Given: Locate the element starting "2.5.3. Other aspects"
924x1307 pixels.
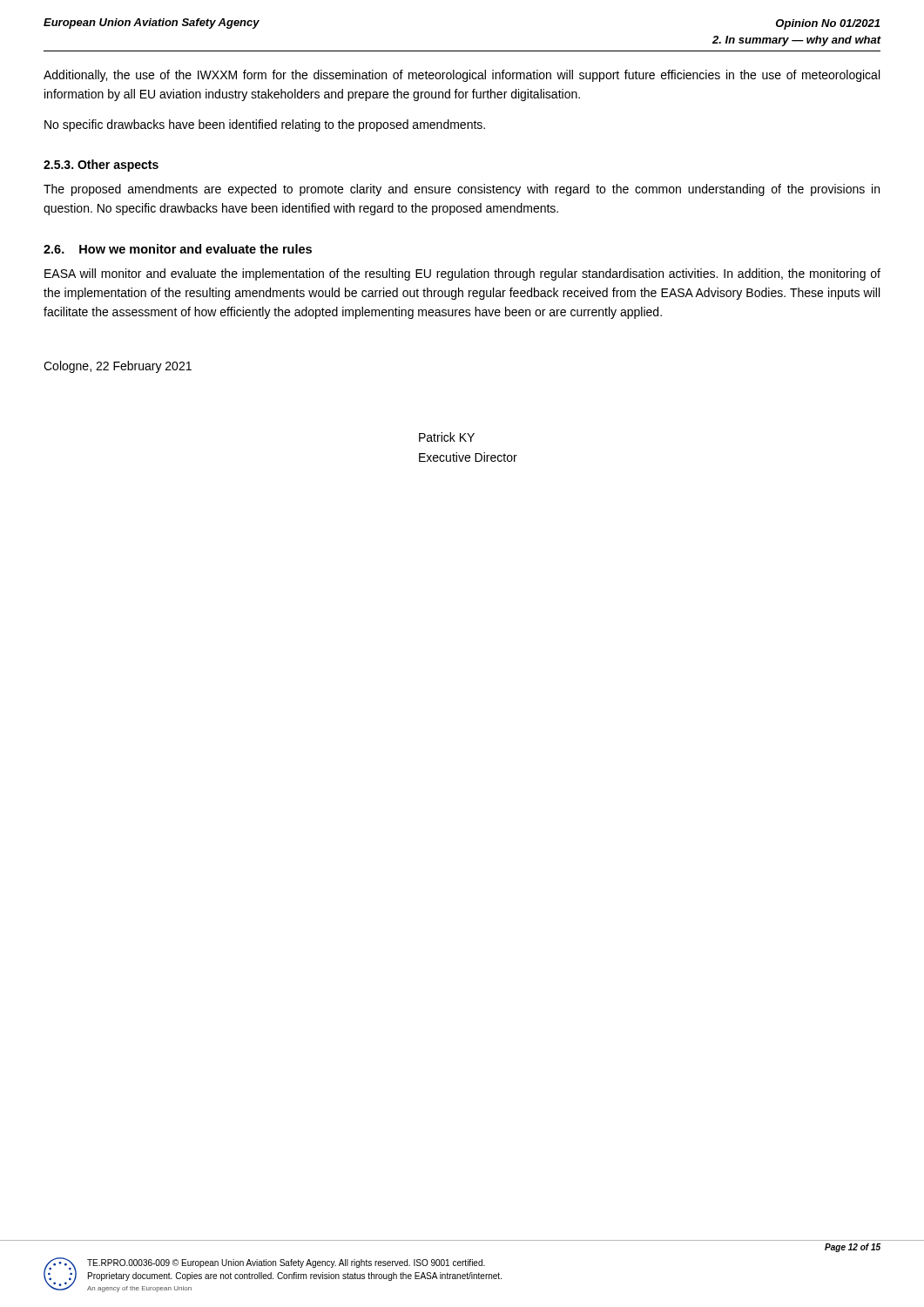Looking at the screenshot, I should [101, 165].
